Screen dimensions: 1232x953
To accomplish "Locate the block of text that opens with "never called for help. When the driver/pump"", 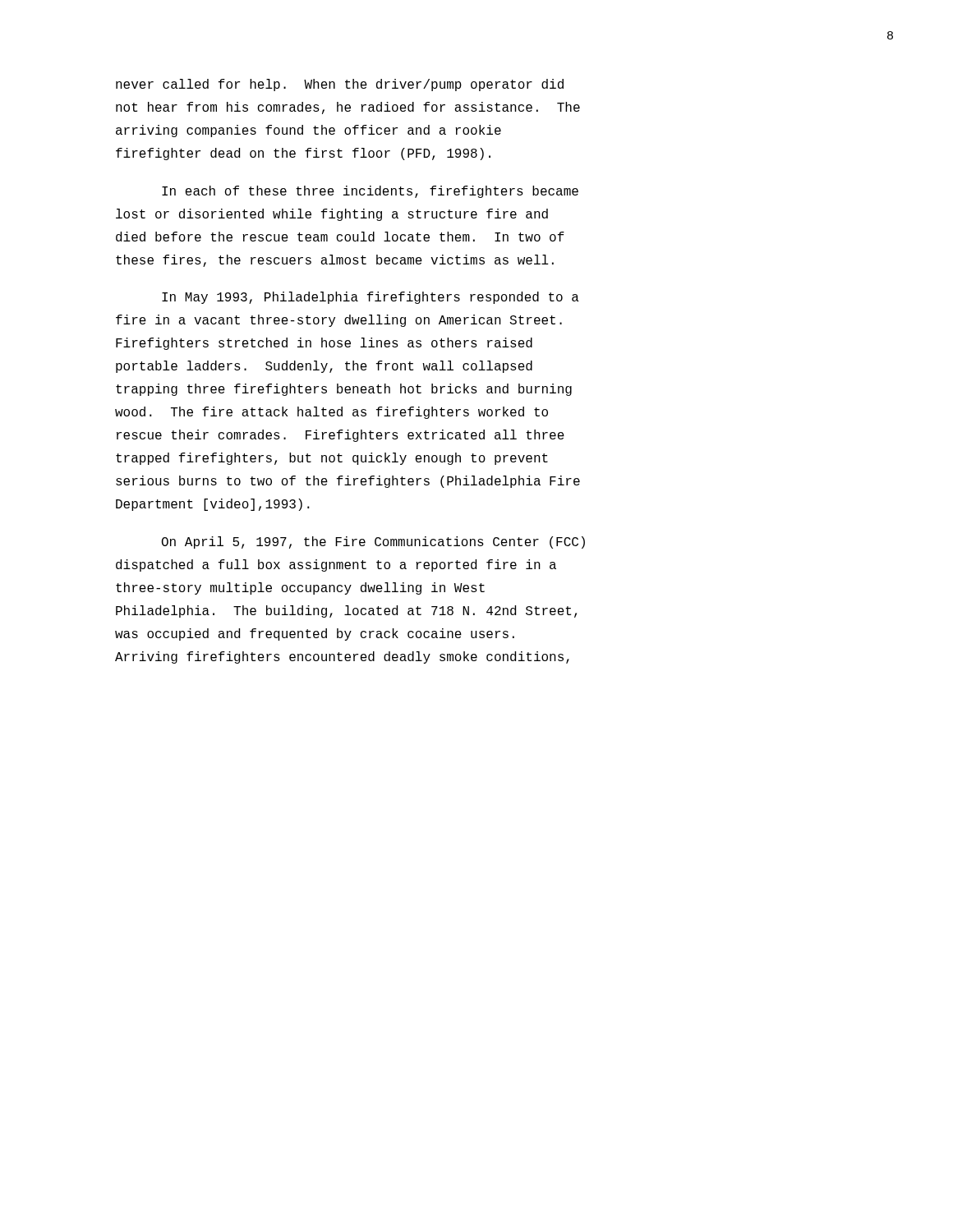I will (x=348, y=120).
